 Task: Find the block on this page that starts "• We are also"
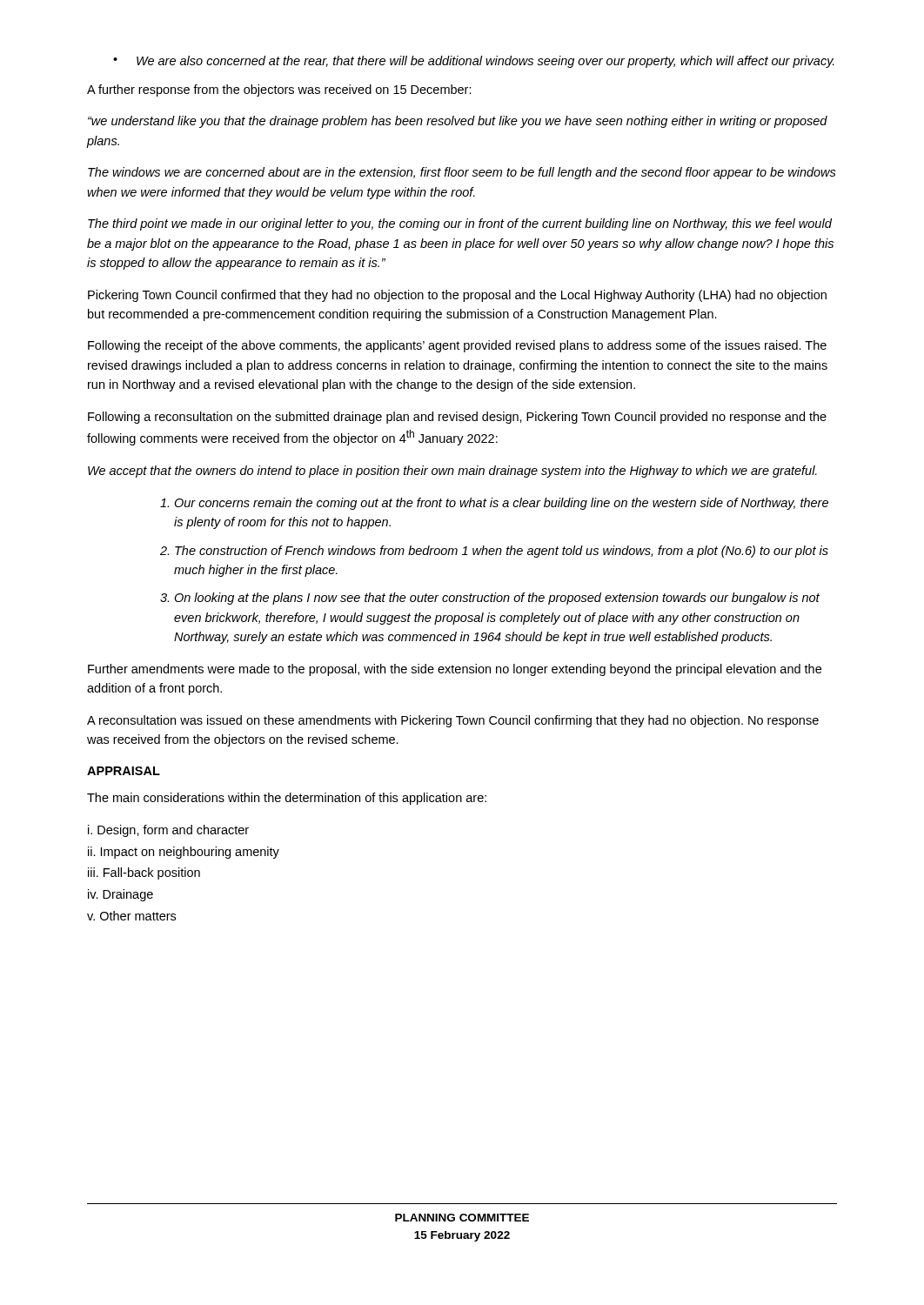tap(474, 62)
